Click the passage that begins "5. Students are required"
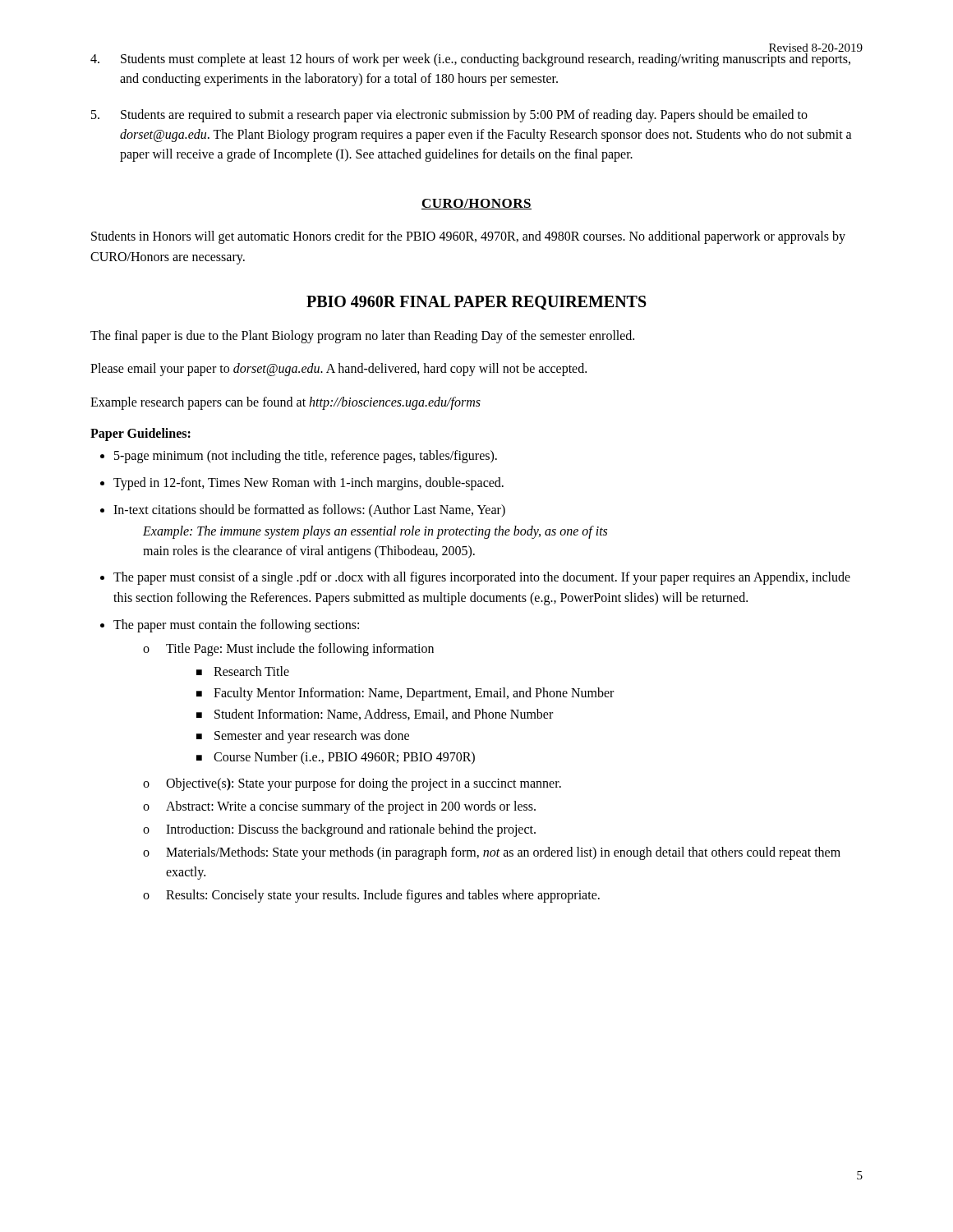953x1232 pixels. click(476, 135)
